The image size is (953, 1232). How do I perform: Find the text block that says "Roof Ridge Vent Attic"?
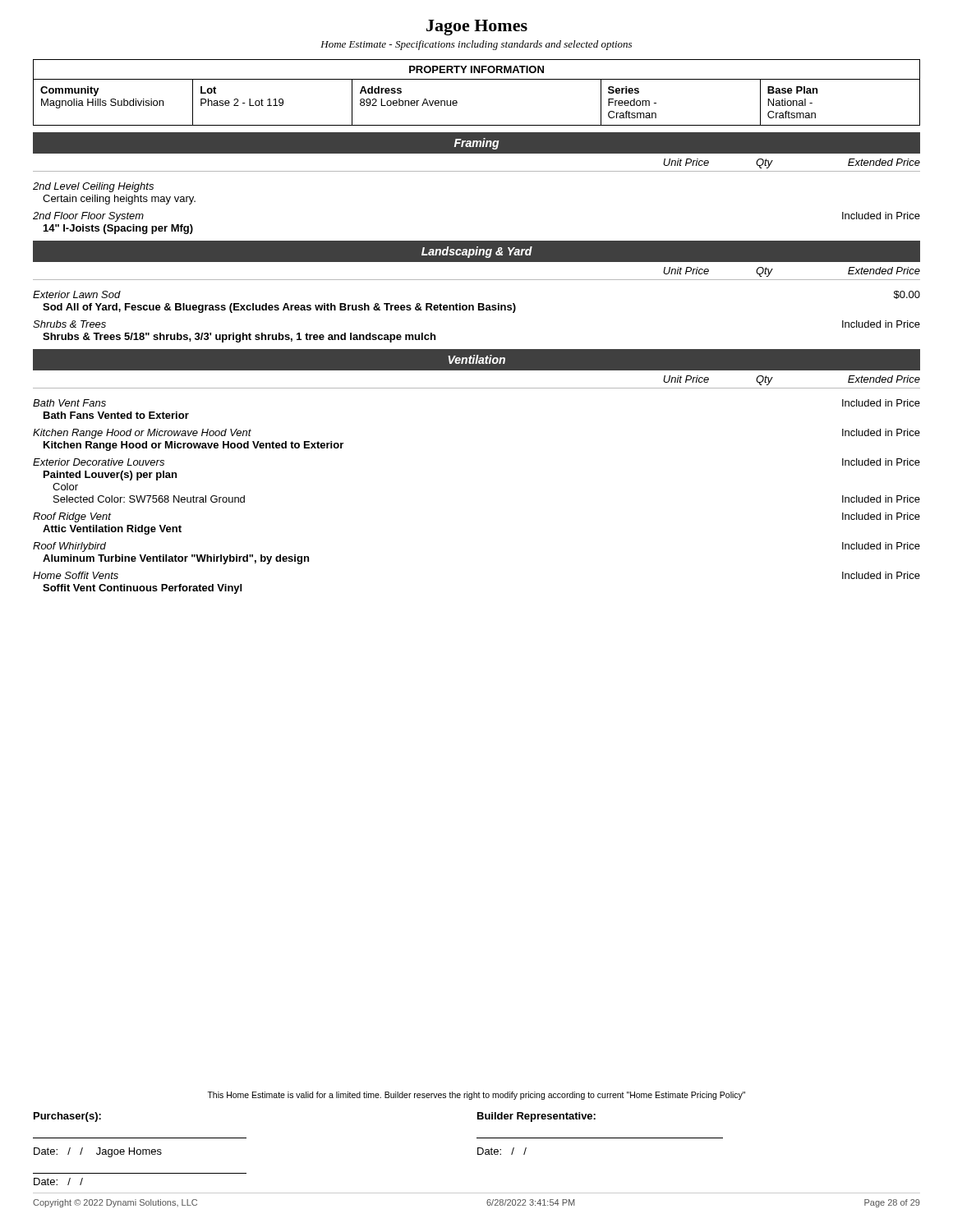(x=73, y=517)
